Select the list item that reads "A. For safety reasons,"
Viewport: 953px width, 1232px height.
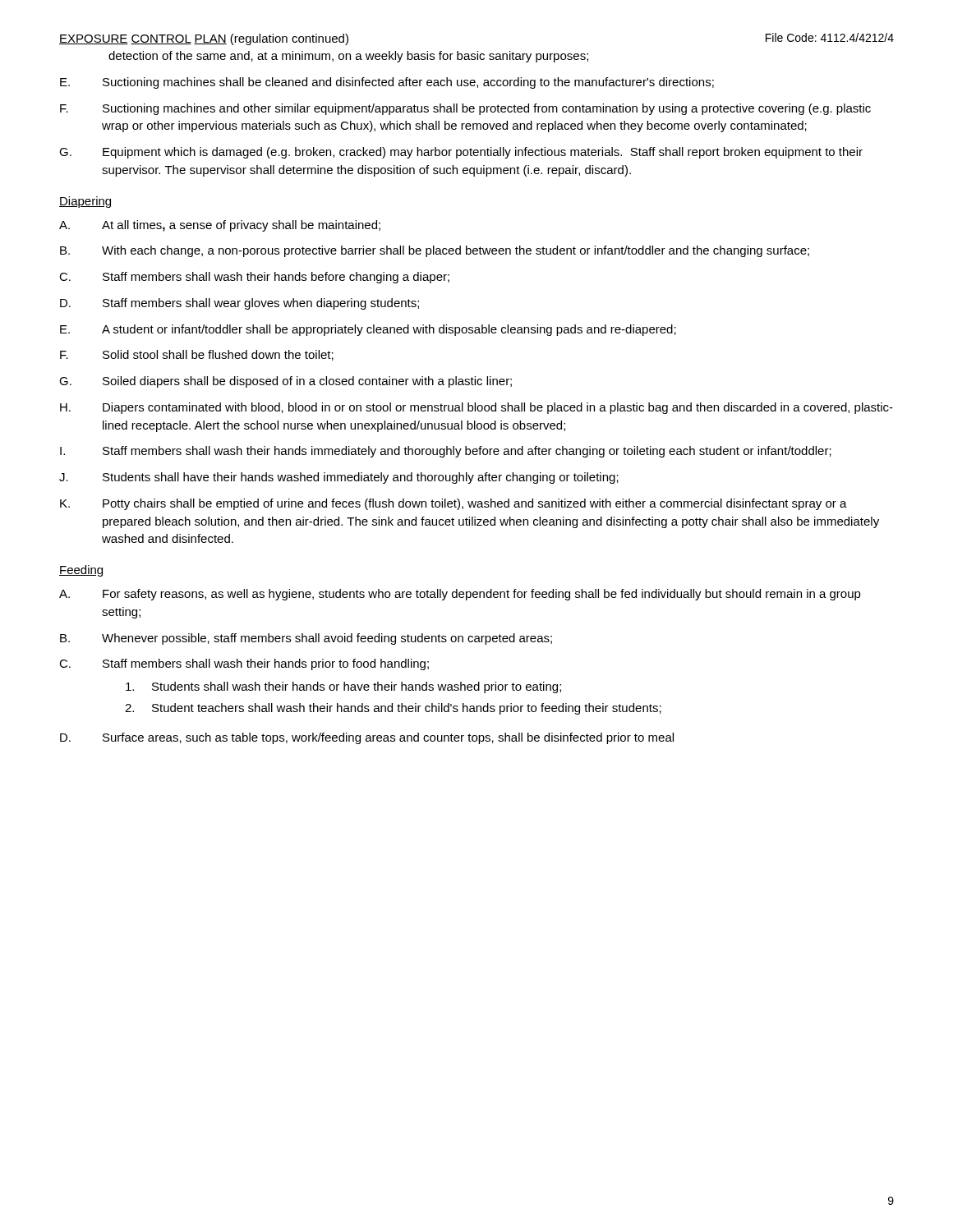[476, 603]
